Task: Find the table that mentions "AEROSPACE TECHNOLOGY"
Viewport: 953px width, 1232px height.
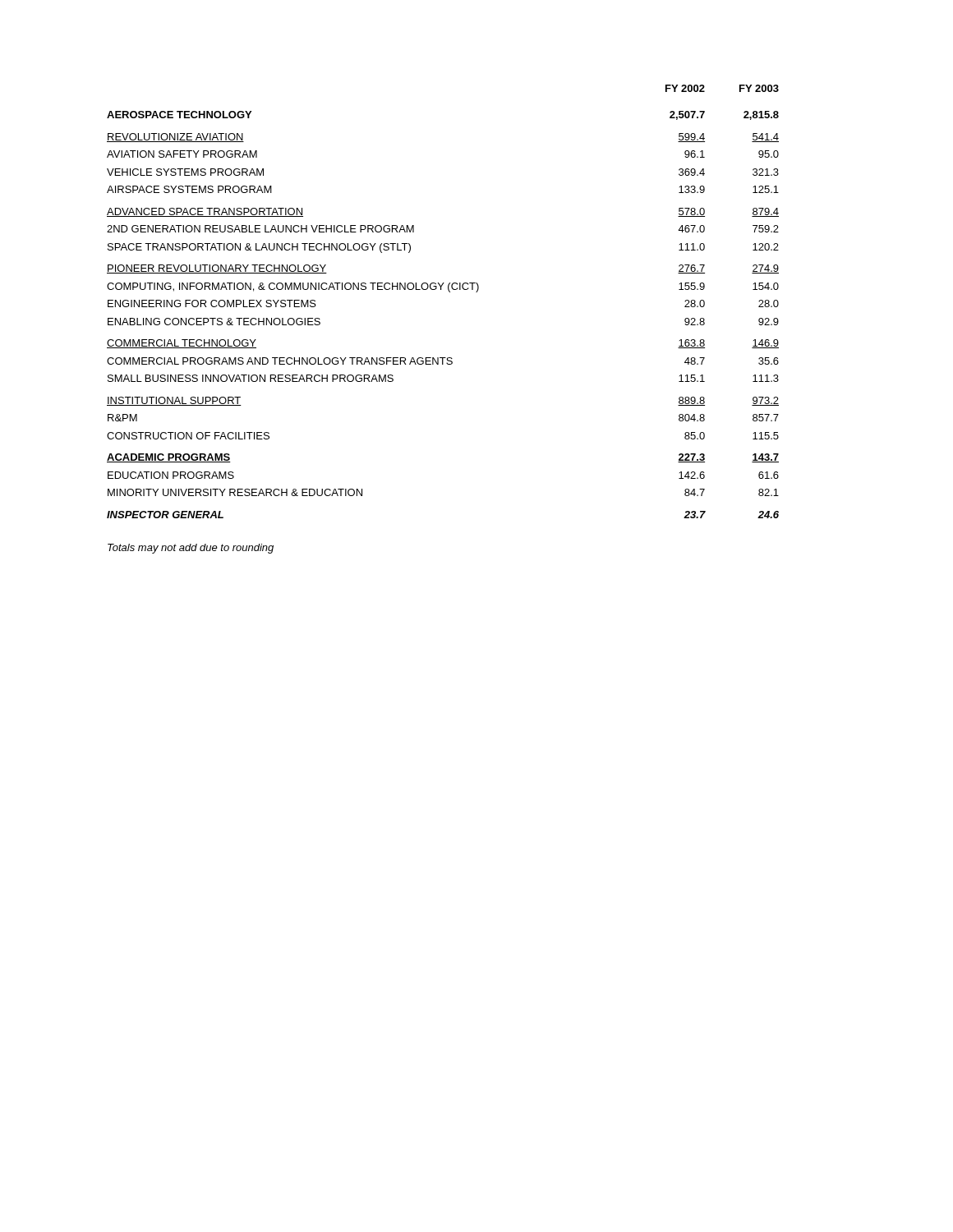Action: click(444, 303)
